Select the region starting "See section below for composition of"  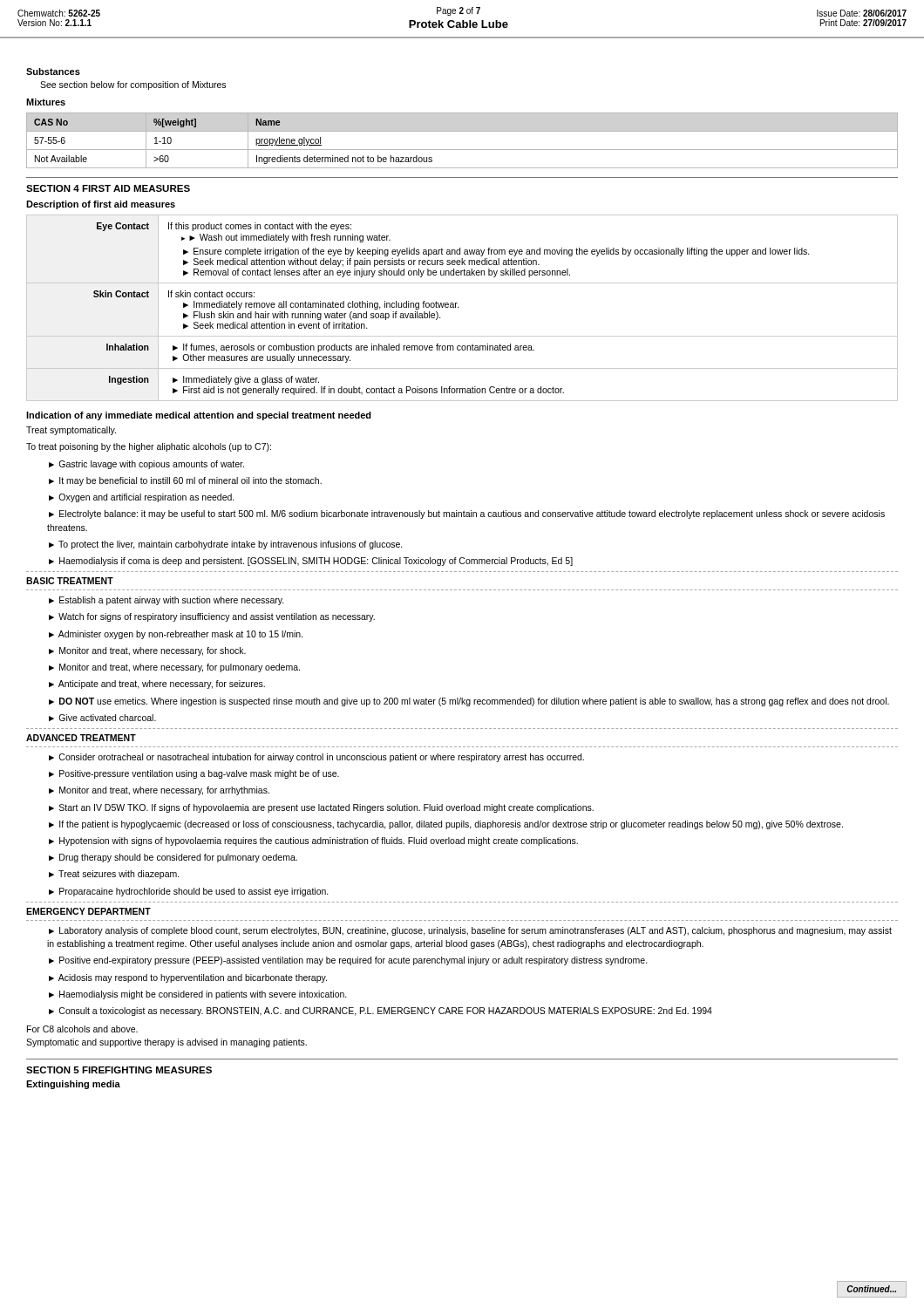point(133,85)
